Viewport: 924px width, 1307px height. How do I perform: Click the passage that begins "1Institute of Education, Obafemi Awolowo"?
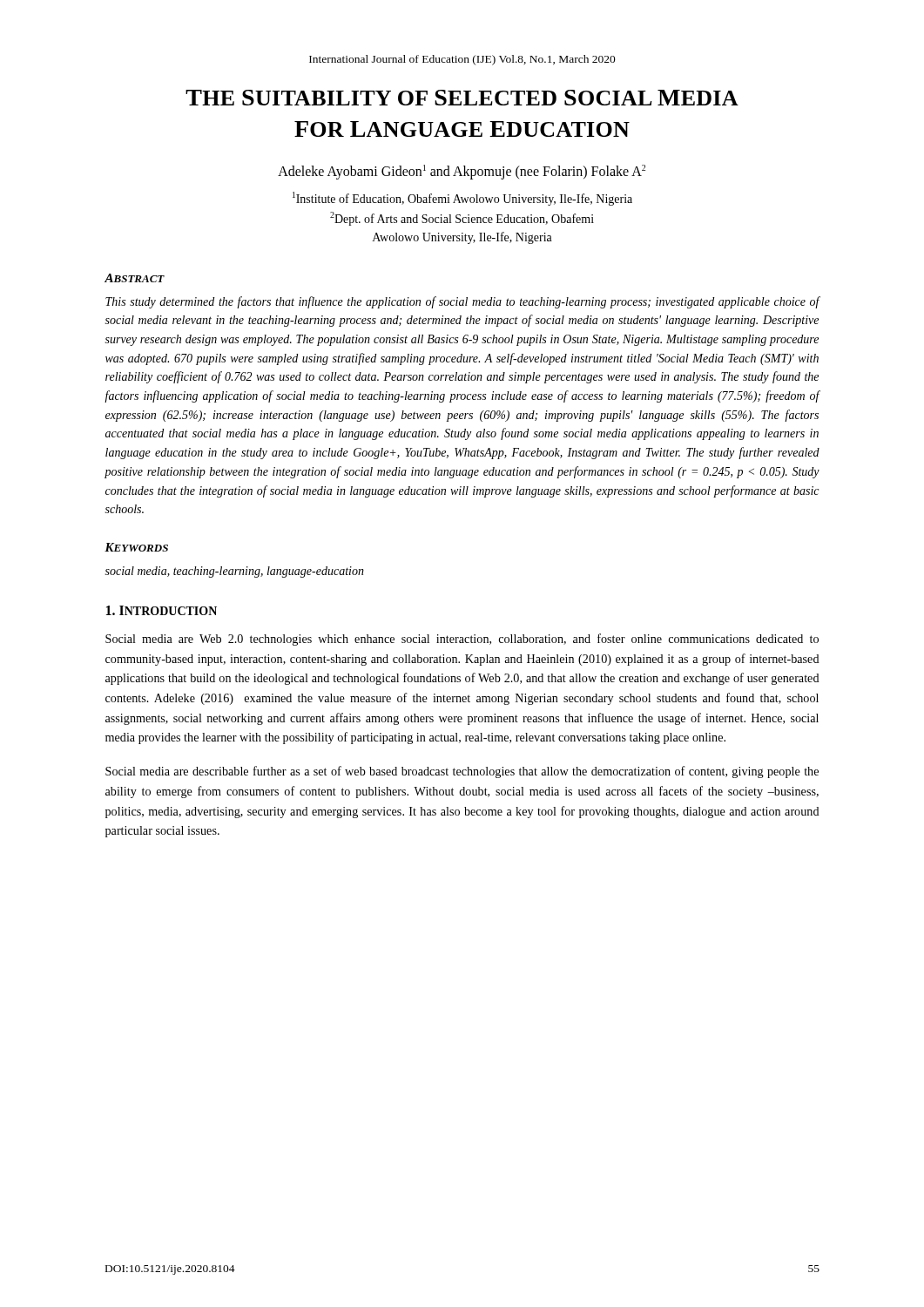click(x=462, y=217)
